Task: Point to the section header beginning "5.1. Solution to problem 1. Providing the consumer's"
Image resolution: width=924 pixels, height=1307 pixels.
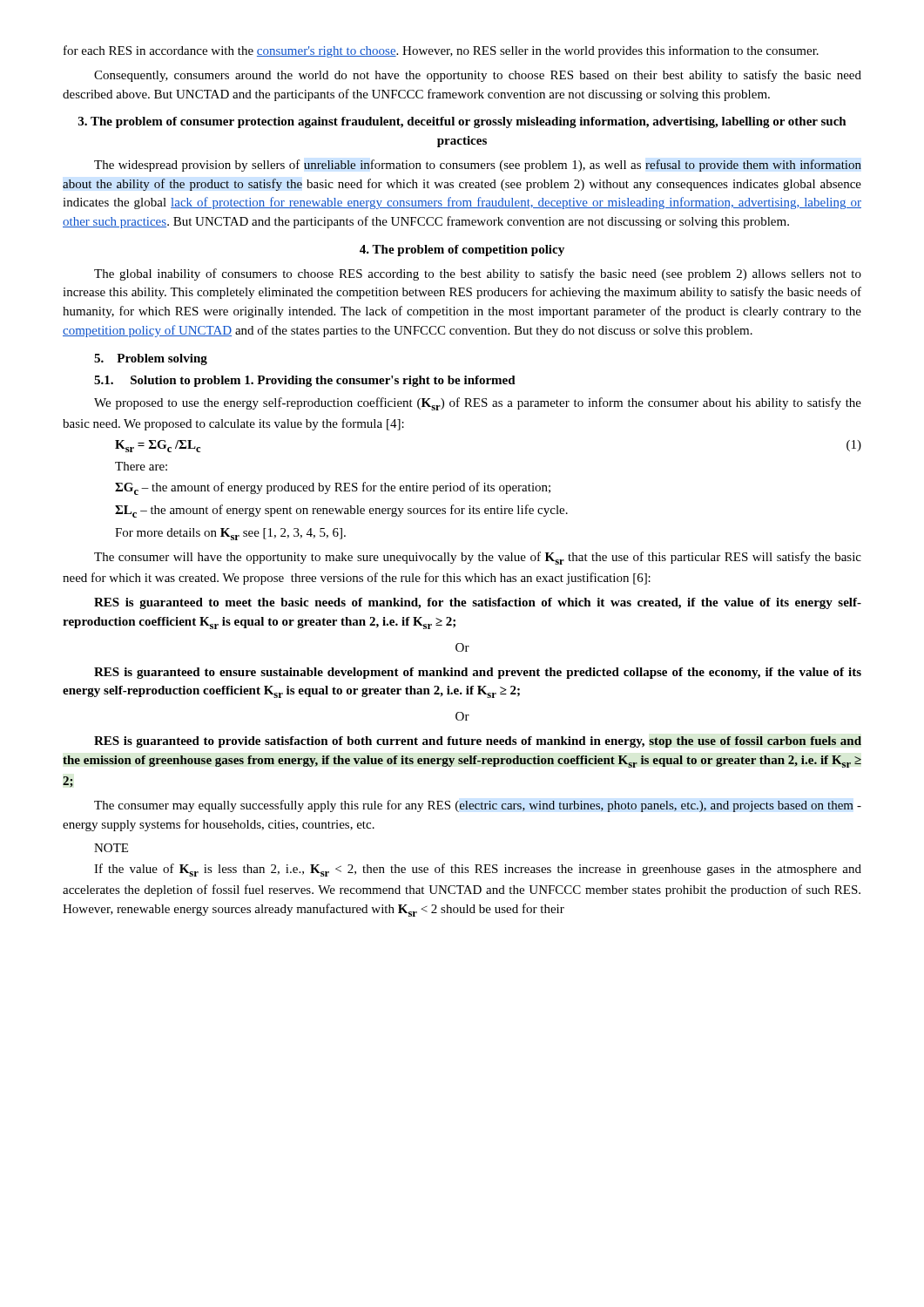Action: [x=305, y=380]
